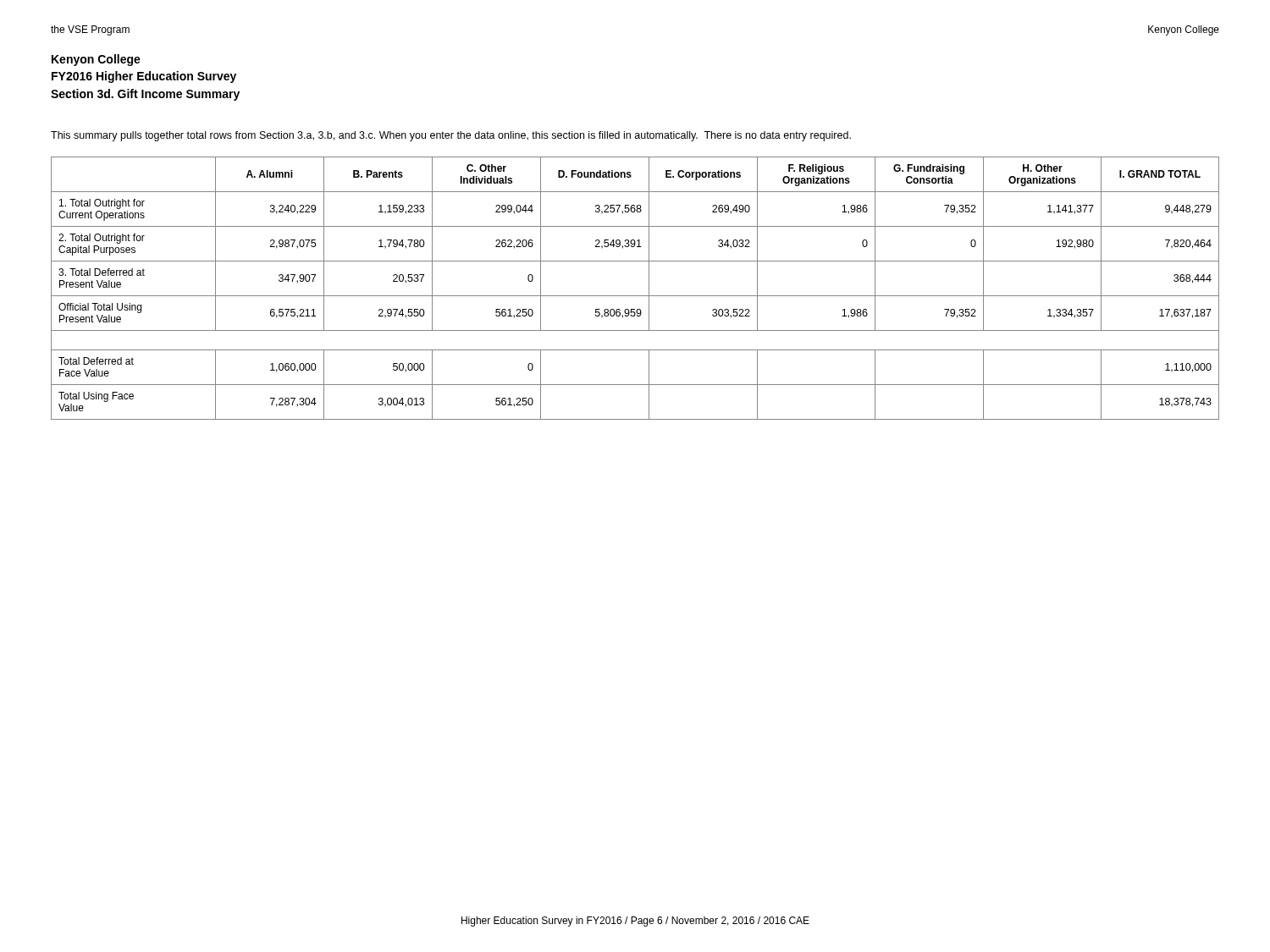The height and width of the screenshot is (952, 1270).
Task: Select the table that reads "C. Other Individuals"
Action: 635,288
